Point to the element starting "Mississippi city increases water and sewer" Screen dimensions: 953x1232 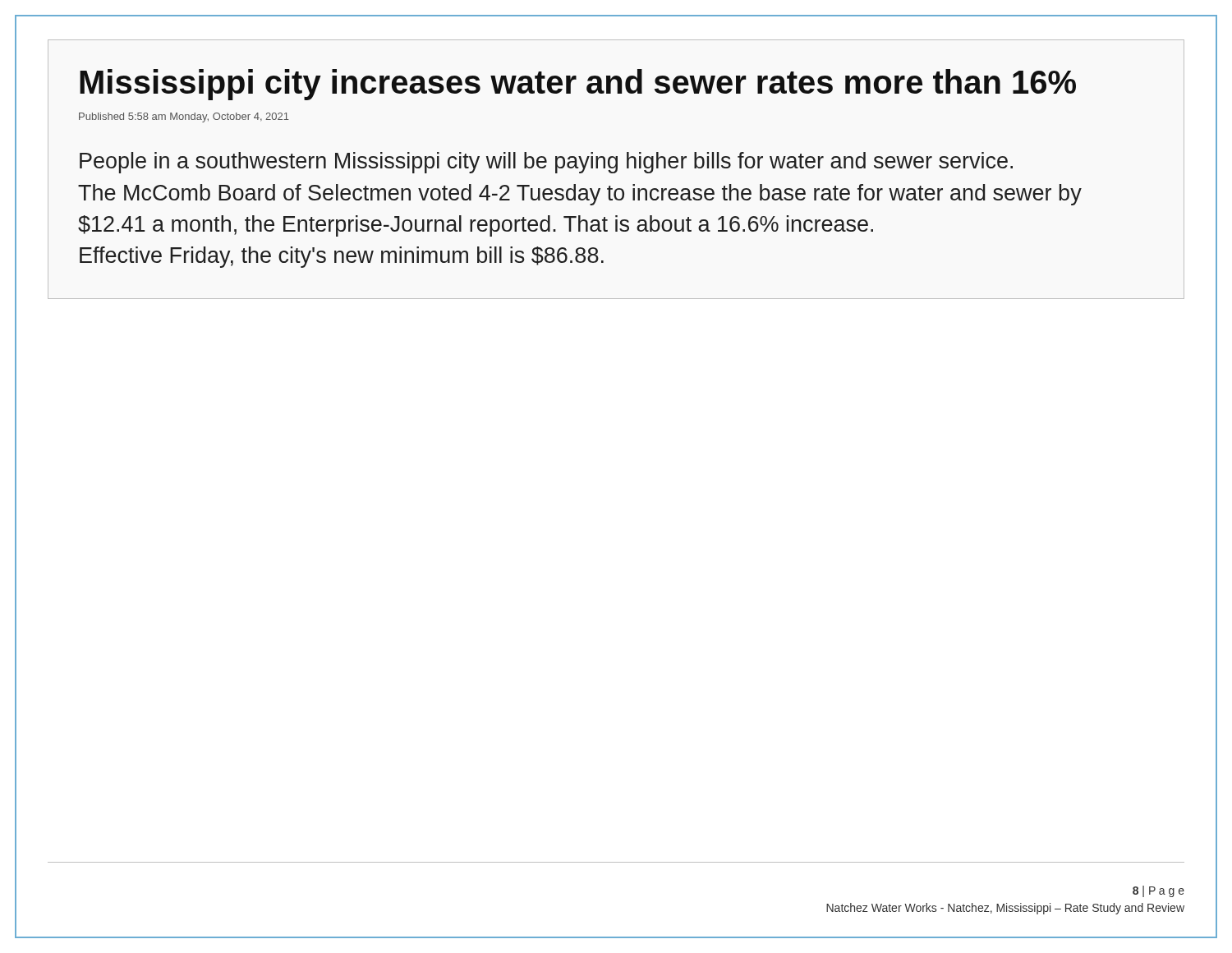point(616,83)
